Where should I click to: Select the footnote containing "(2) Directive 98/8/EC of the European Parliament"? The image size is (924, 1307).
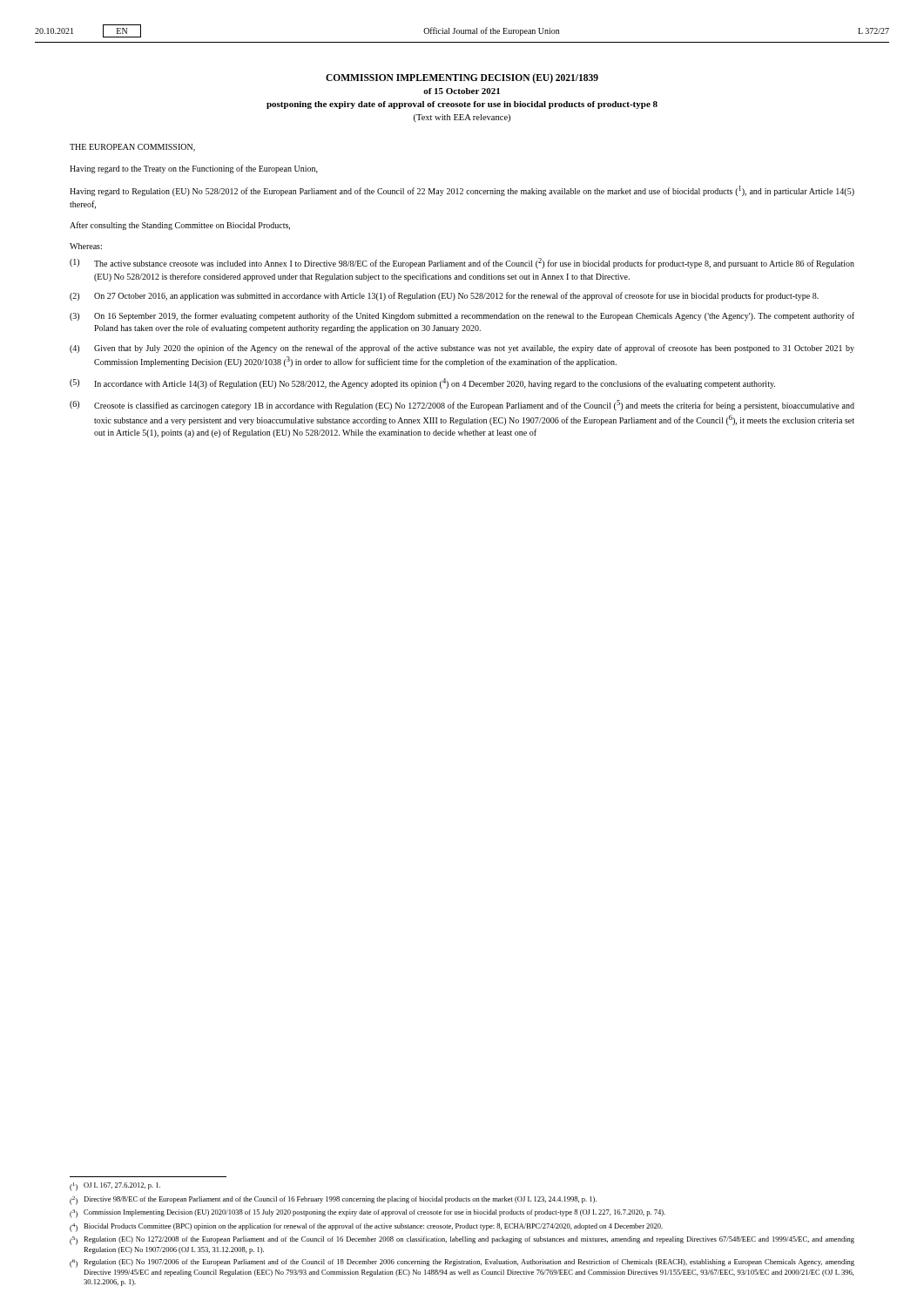(462, 1200)
